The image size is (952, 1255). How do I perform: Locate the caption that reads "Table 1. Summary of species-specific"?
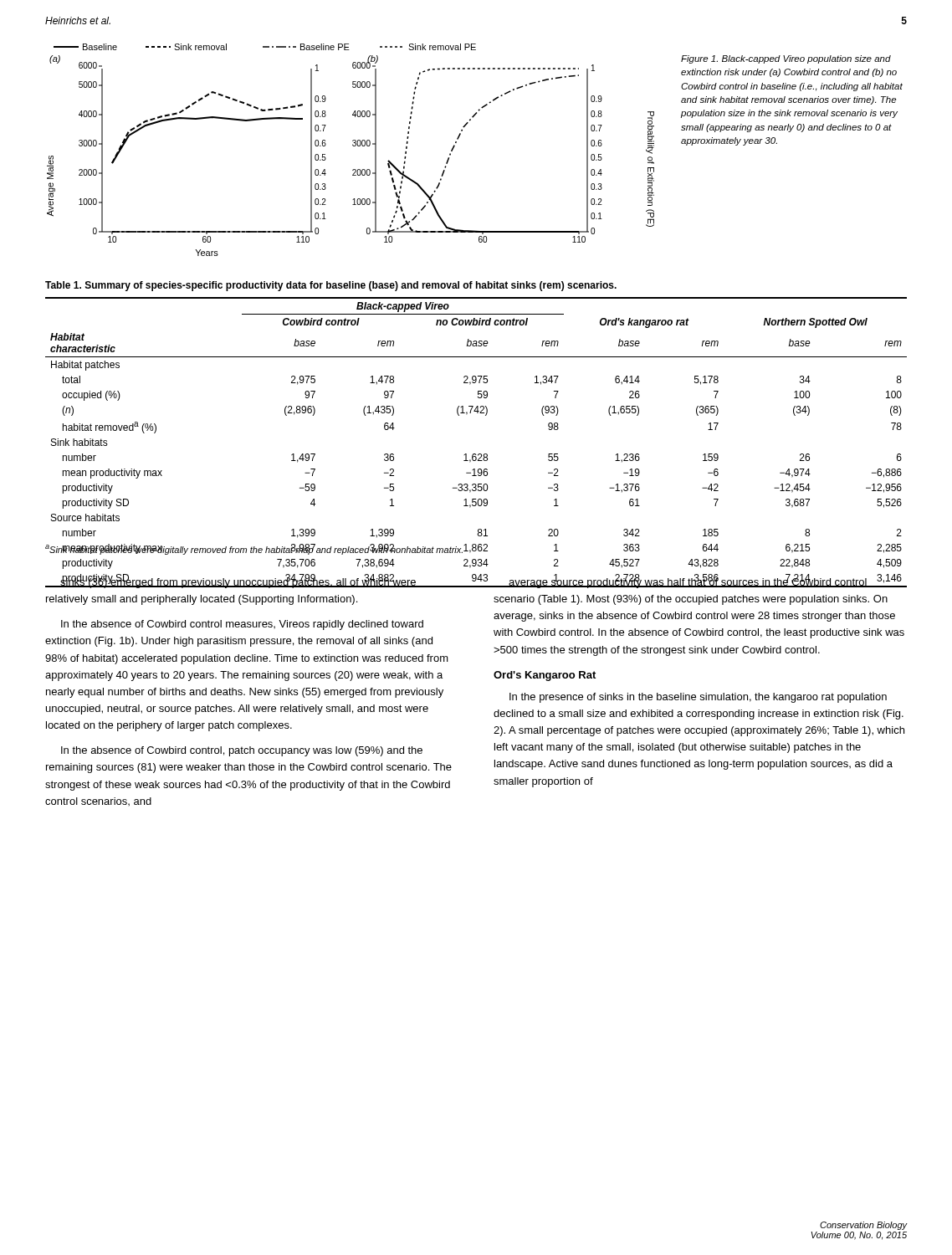pyautogui.click(x=331, y=285)
